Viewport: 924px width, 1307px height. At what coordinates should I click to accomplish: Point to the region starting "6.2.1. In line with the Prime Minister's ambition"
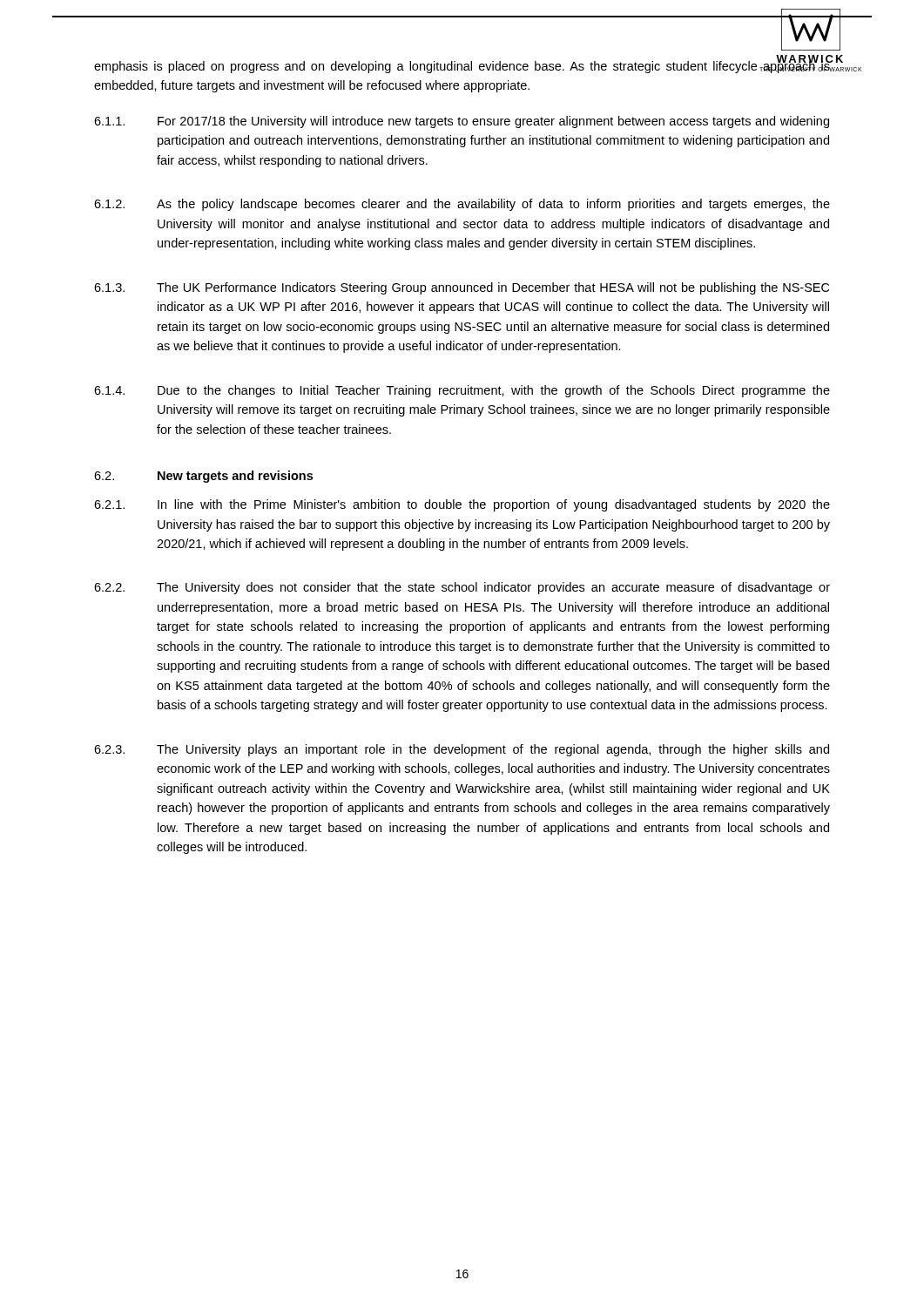(462, 524)
